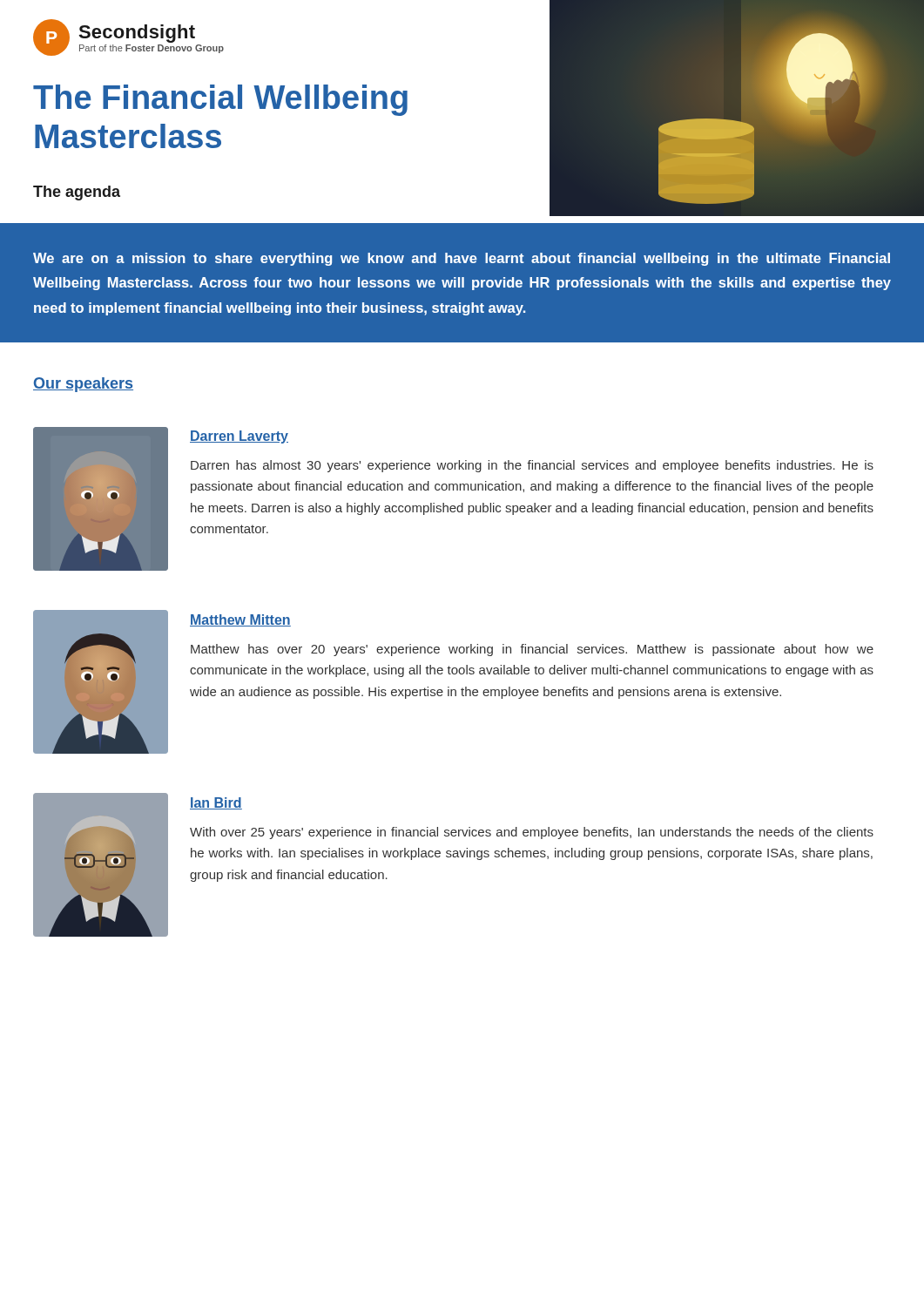Locate the passage starting "Darren has almost 30 years'"

pyautogui.click(x=532, y=497)
